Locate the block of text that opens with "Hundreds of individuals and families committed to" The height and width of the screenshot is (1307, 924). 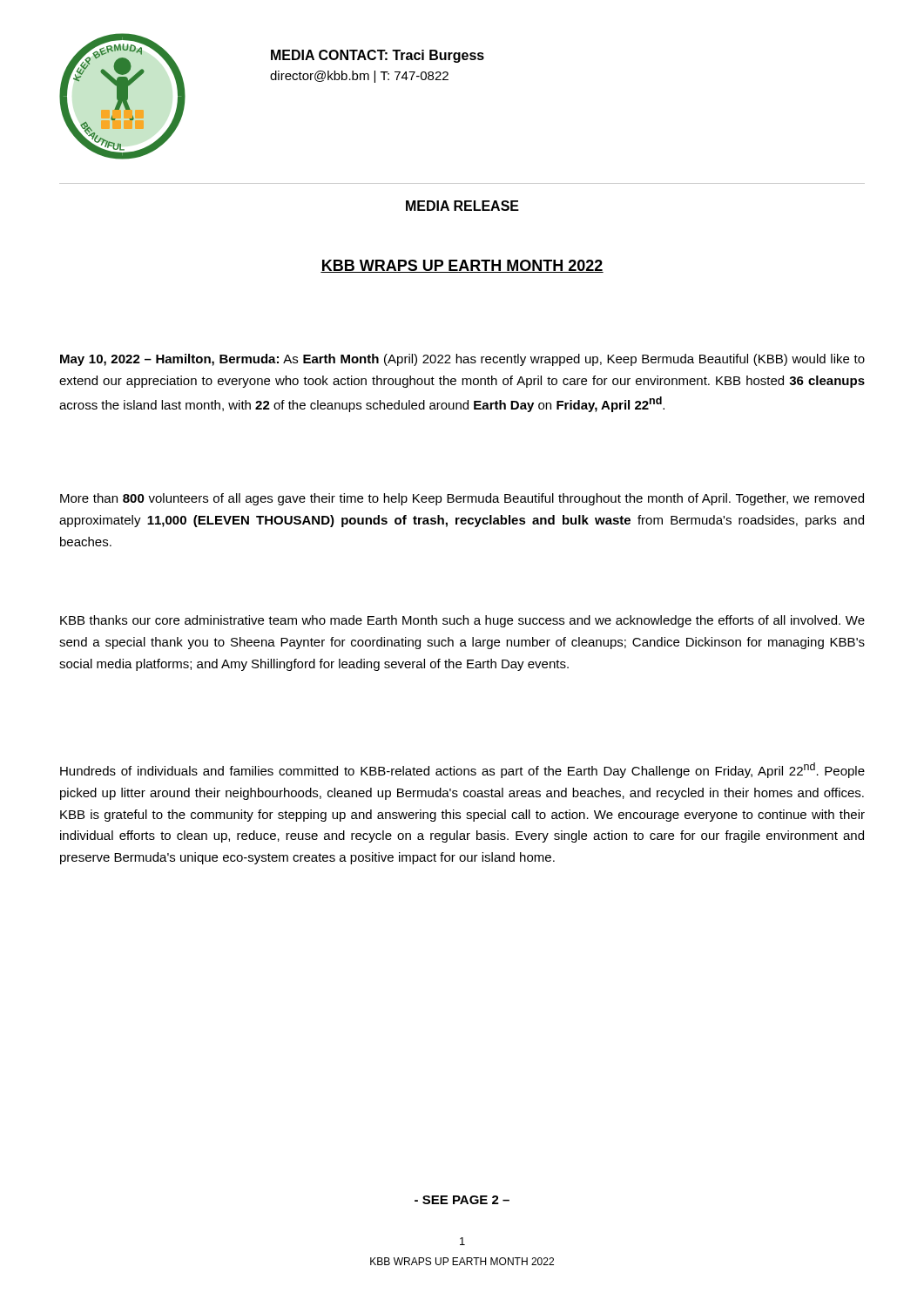(462, 812)
